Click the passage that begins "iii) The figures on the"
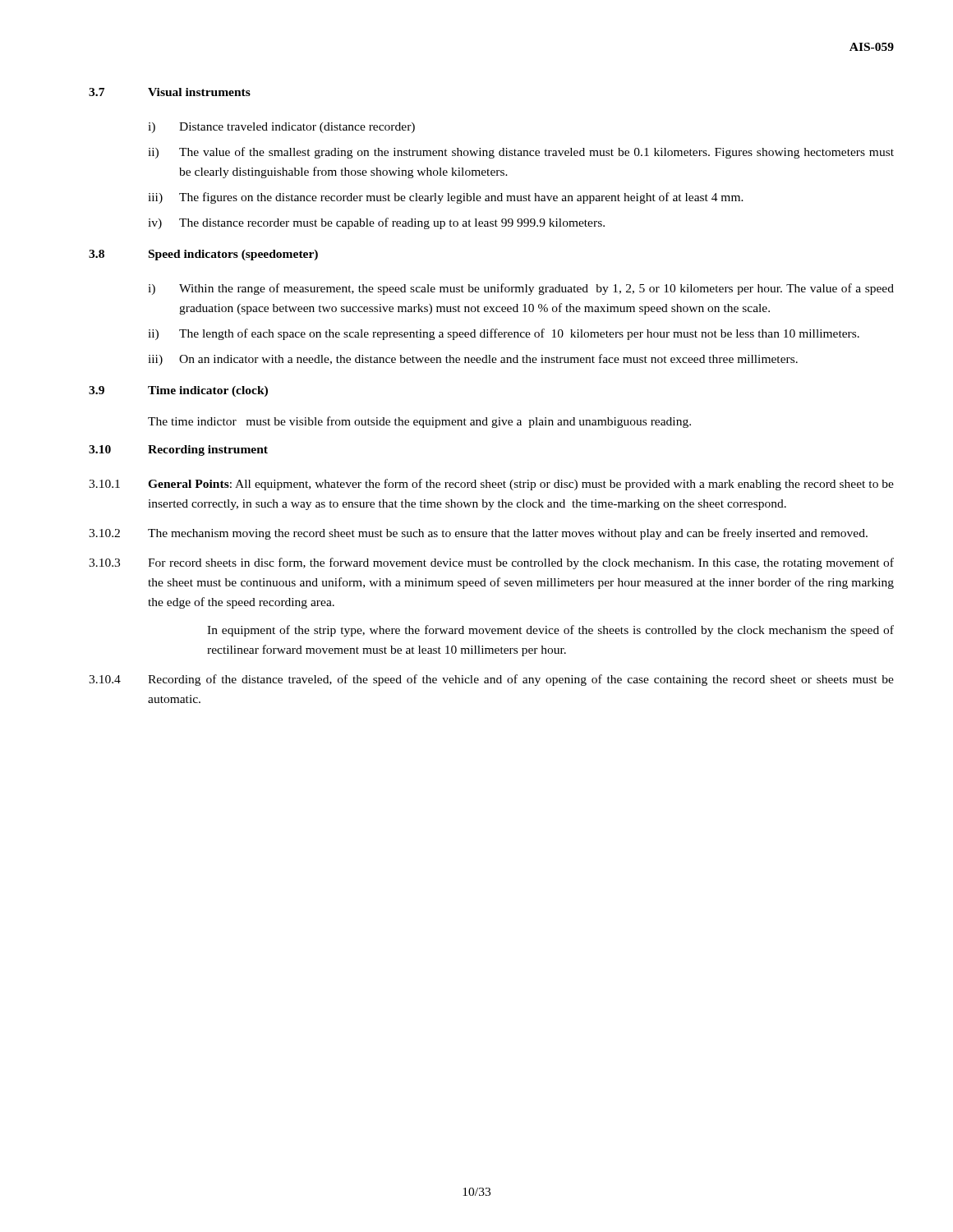Image resolution: width=953 pixels, height=1232 pixels. [x=521, y=197]
